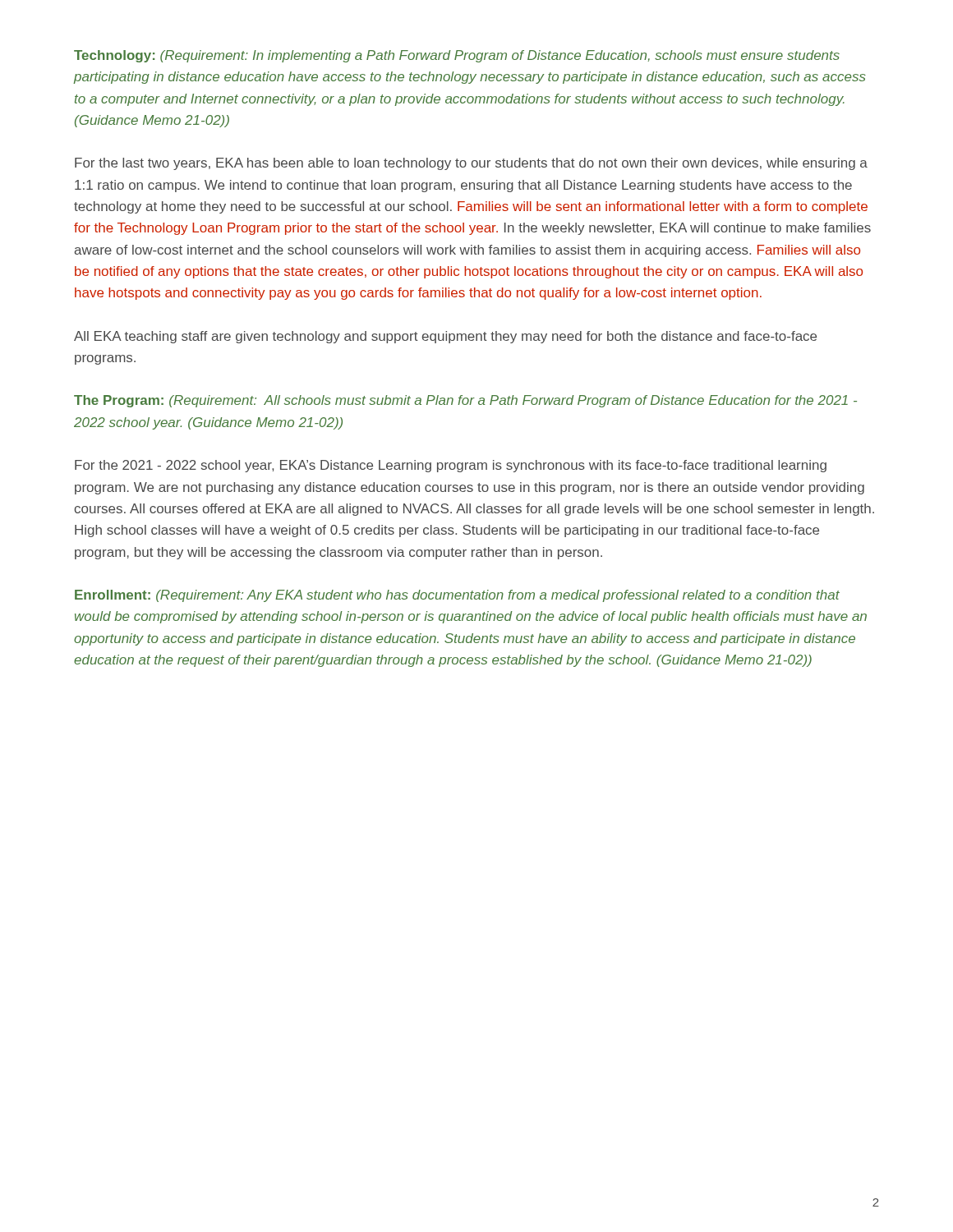Select the text starting "The Program: (Requirement: All schools must submit"
Viewport: 953px width, 1232px height.
[466, 412]
